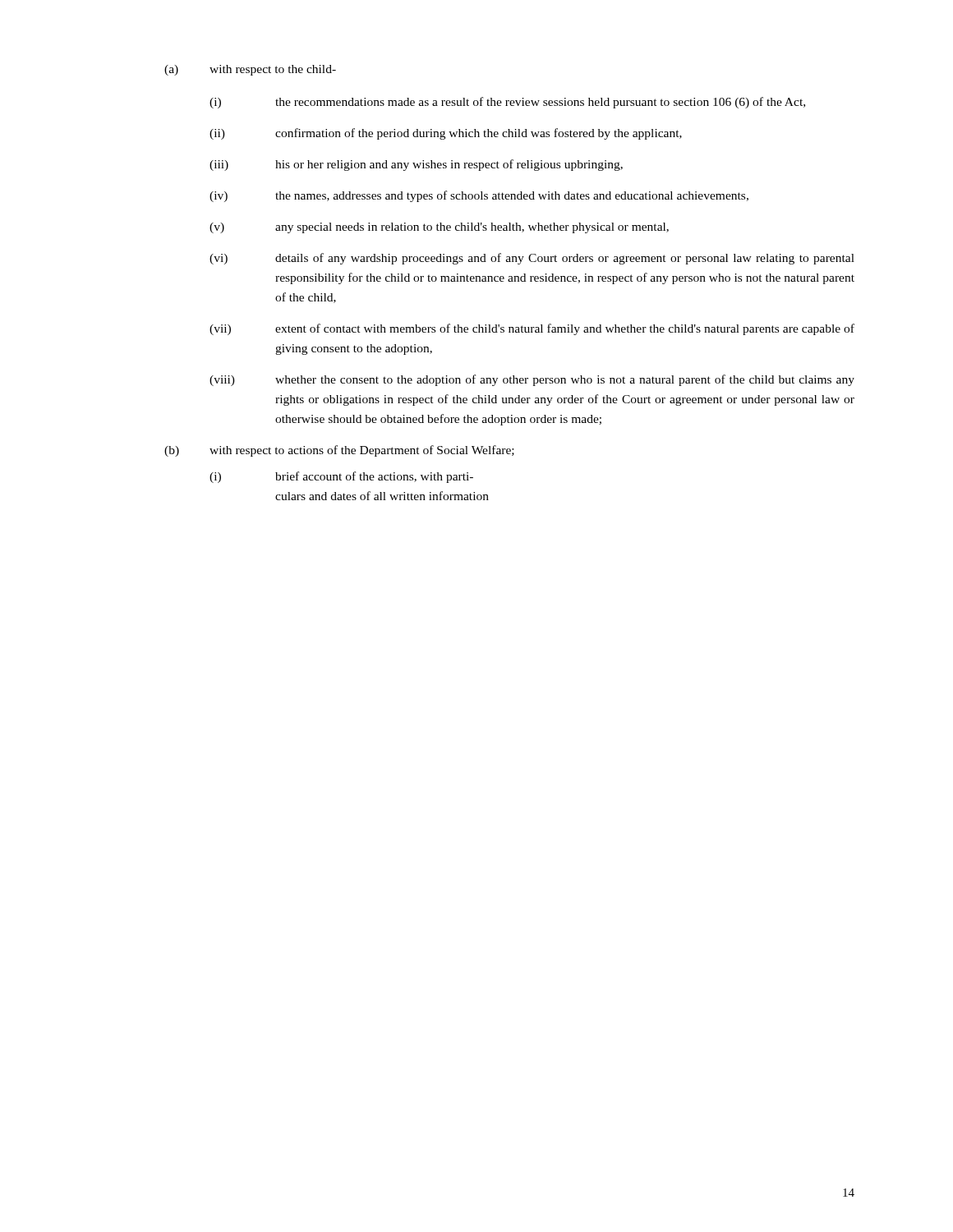Locate the region starting "(viii) whether the consent to the"
The height and width of the screenshot is (1232, 953).
532,399
